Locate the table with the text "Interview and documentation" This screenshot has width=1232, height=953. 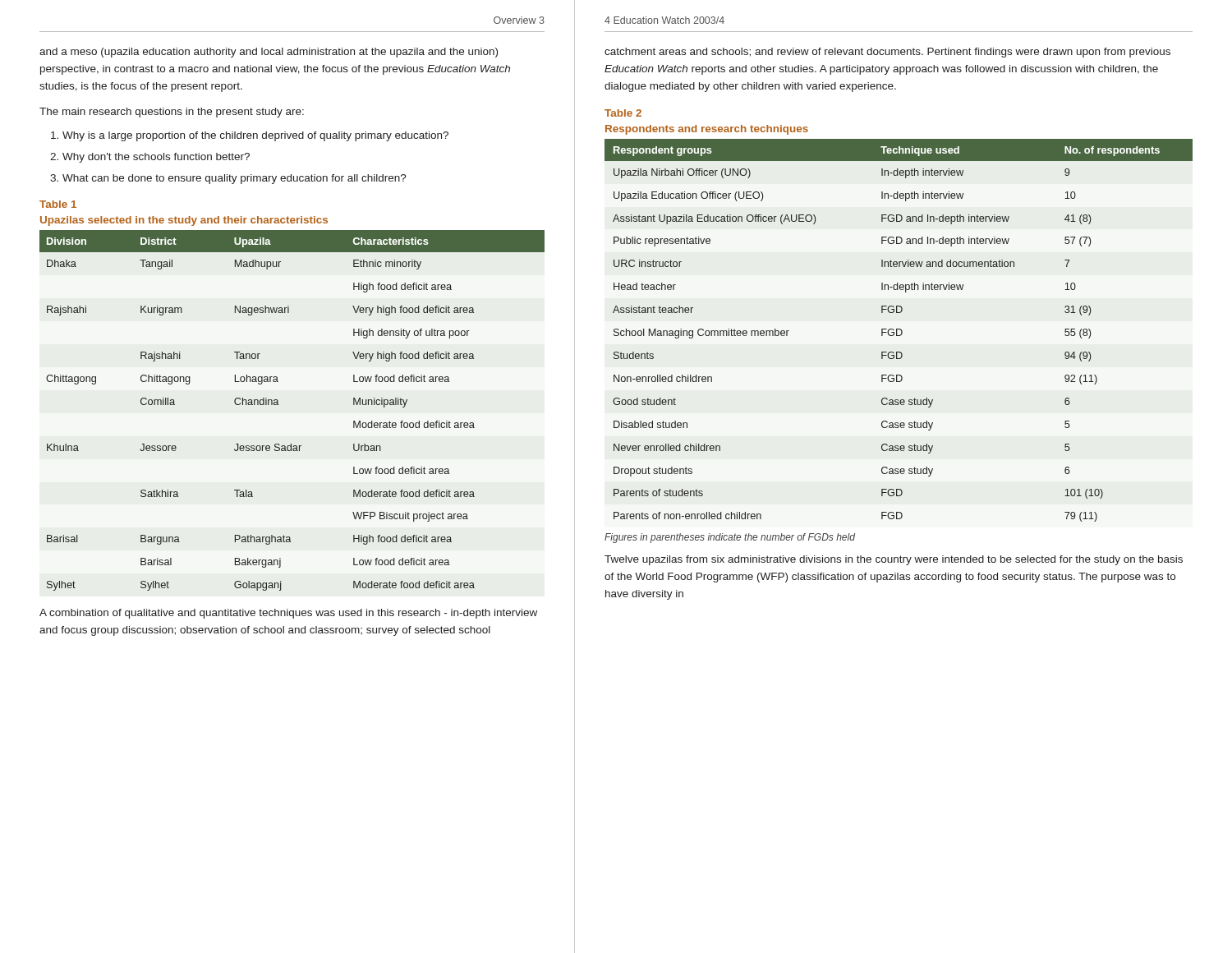tap(899, 333)
